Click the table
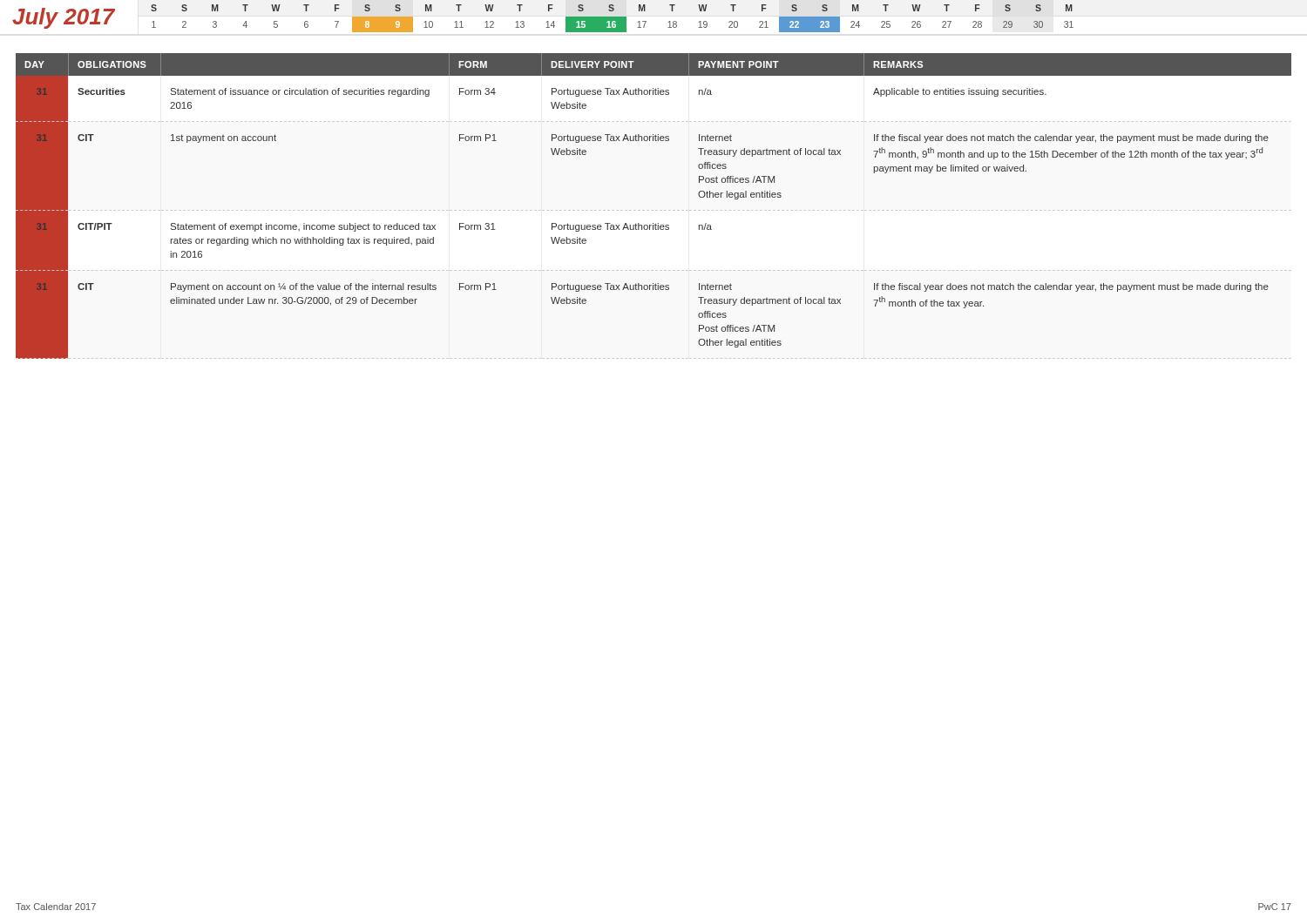Image resolution: width=1307 pixels, height=924 pixels. point(654,202)
